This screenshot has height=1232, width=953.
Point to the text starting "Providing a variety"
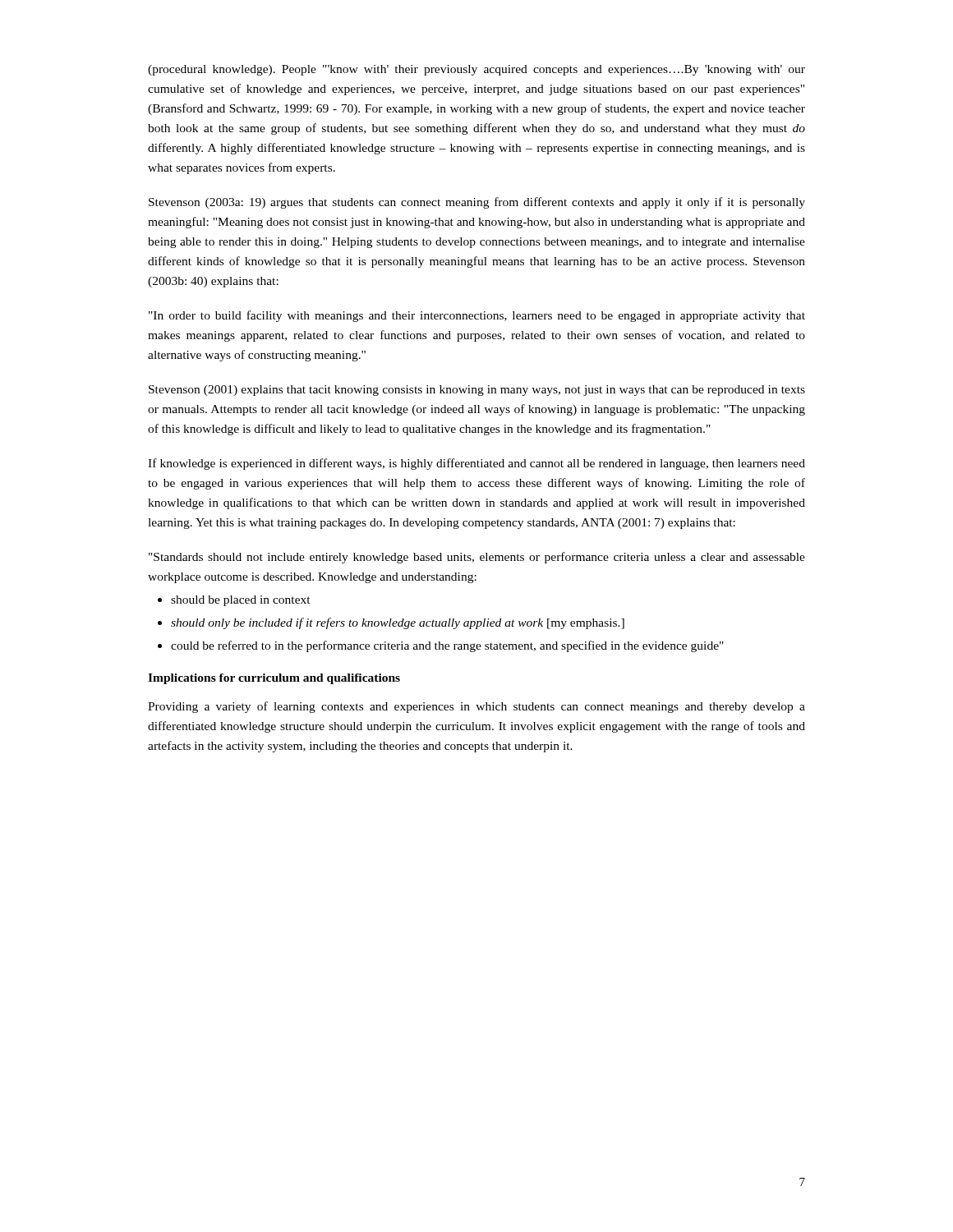(x=476, y=726)
